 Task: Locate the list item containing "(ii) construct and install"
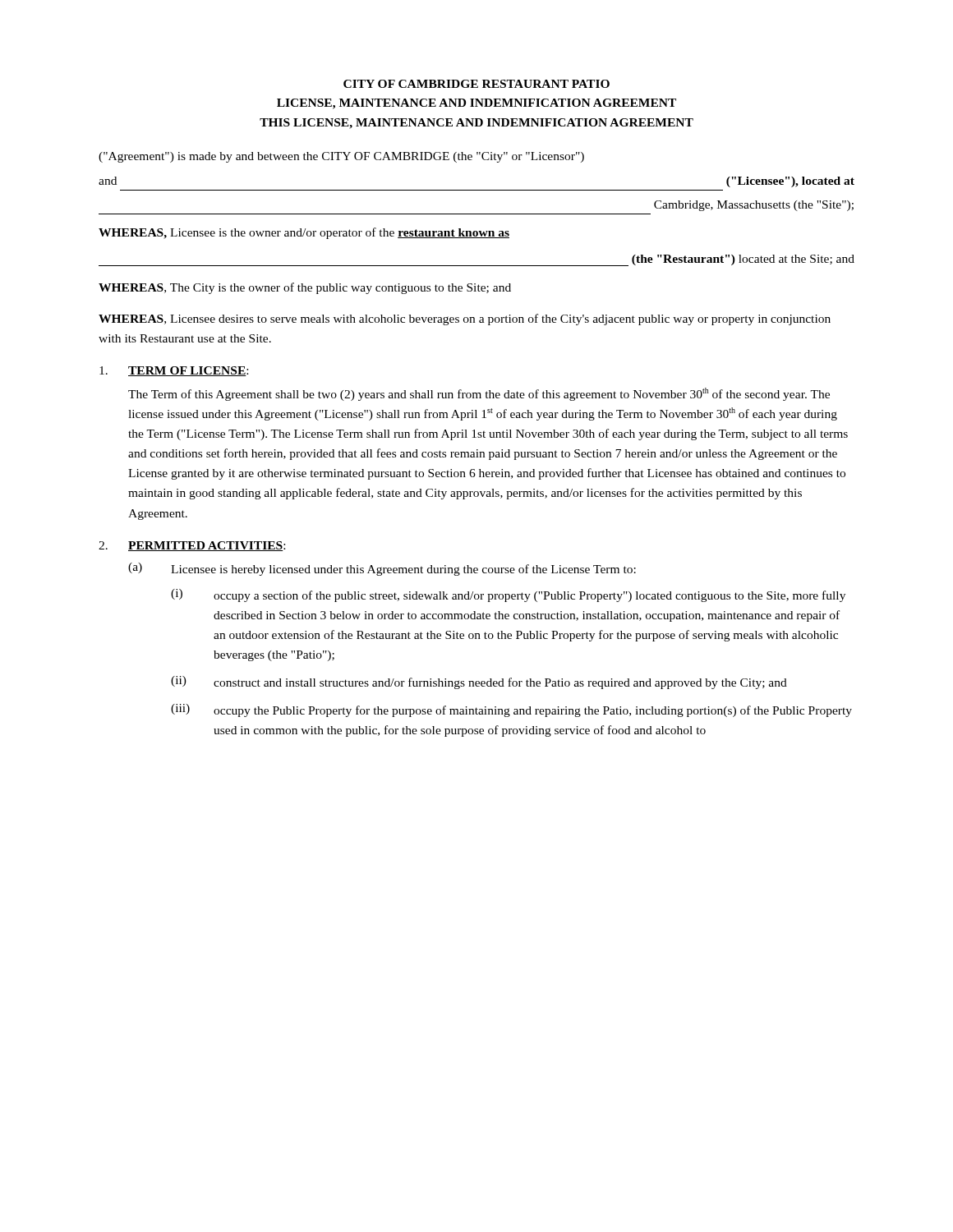513,682
